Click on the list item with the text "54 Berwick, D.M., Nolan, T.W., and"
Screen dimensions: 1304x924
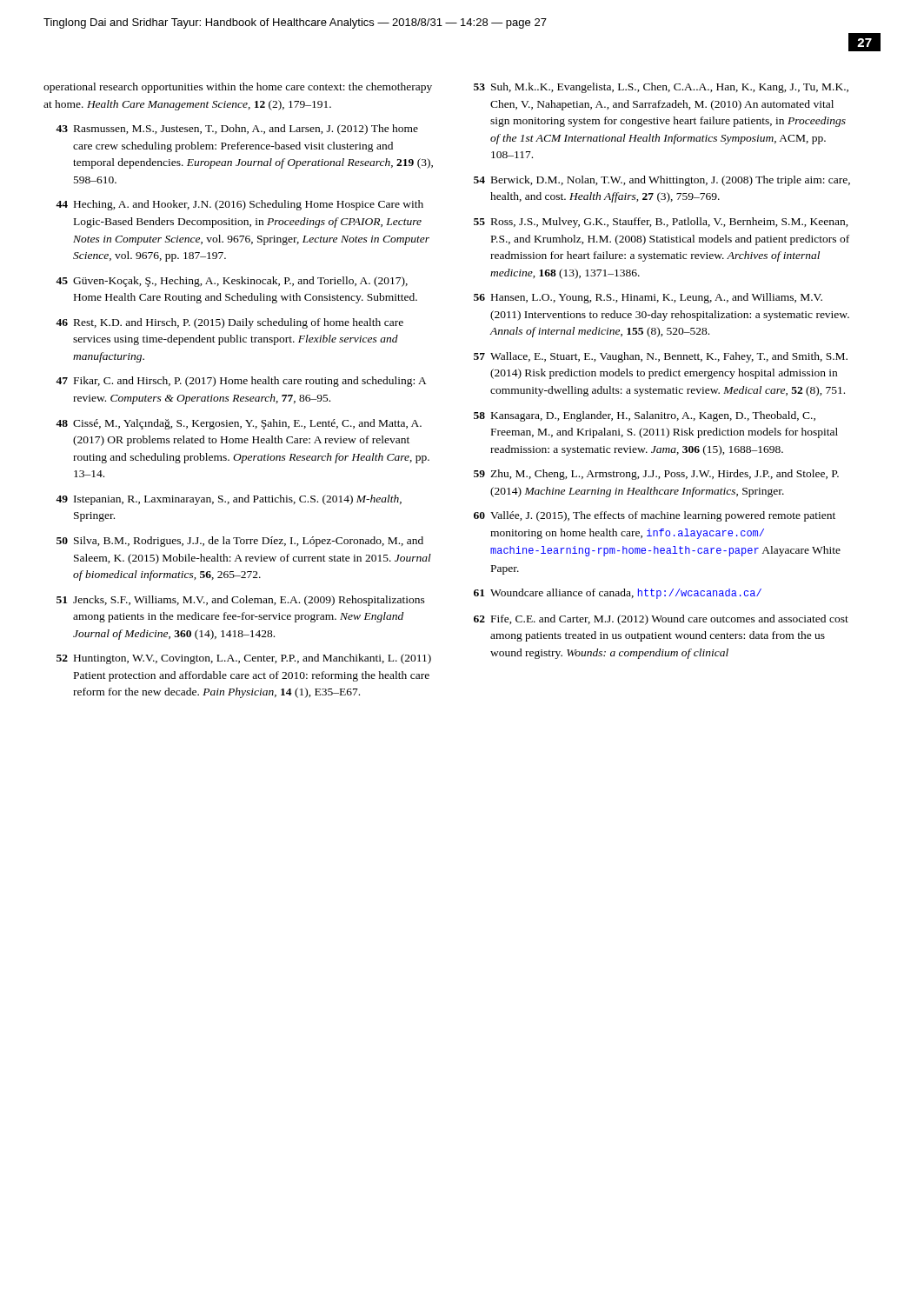click(656, 188)
